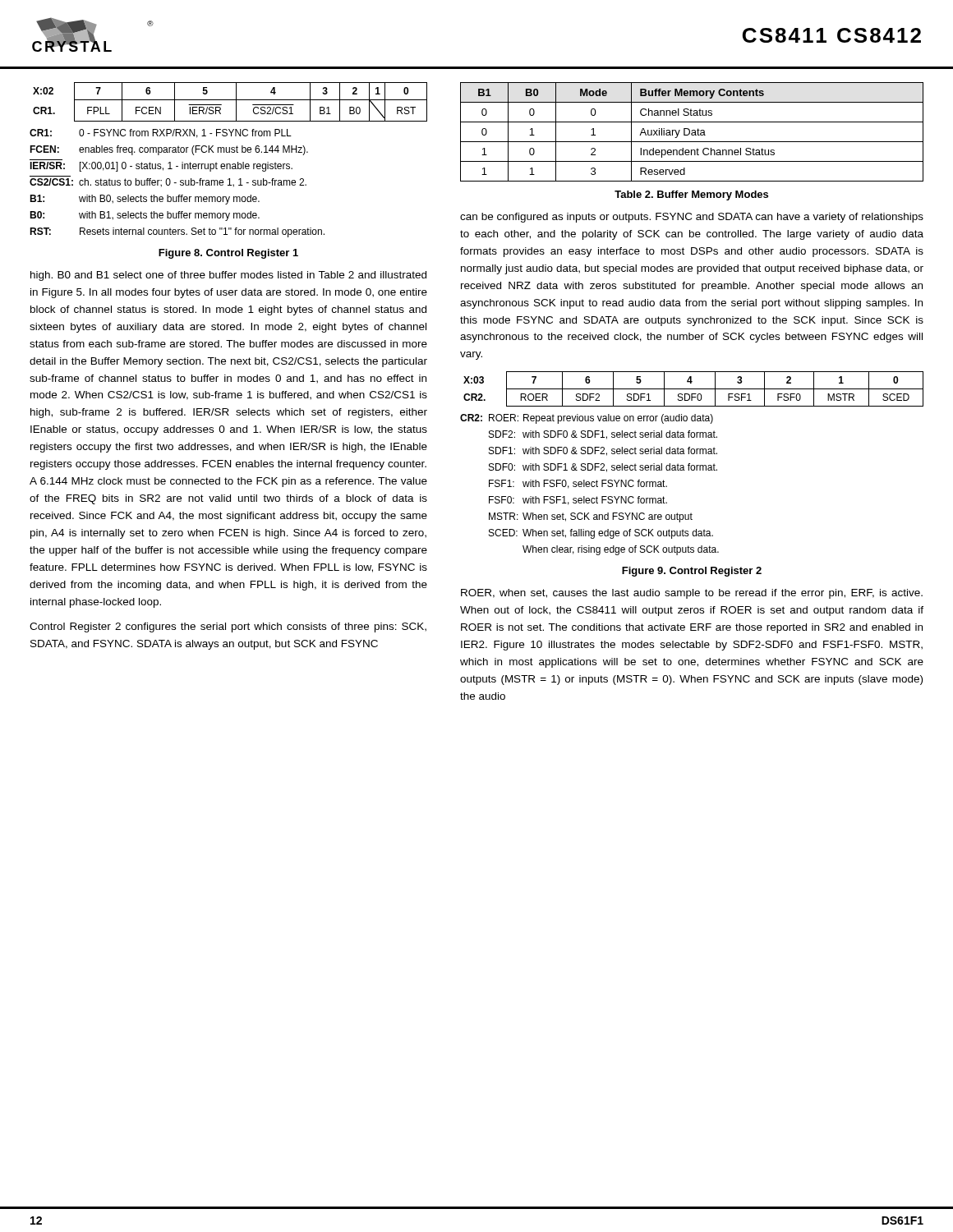
Task: Find the text block containing "high. B0 and B1 select one"
Action: pyautogui.click(x=228, y=438)
